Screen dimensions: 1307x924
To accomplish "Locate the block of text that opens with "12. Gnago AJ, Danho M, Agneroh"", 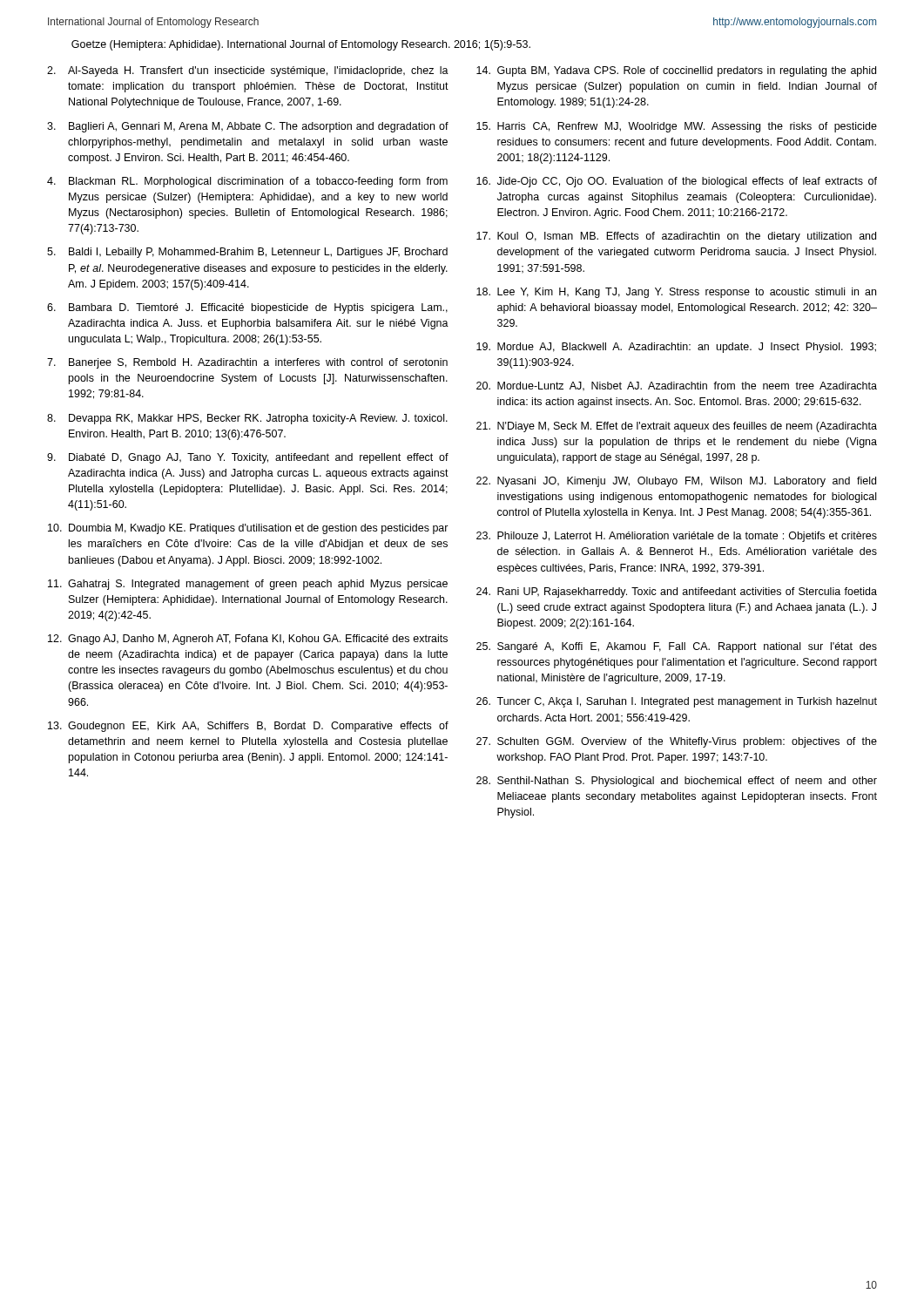I will (248, 670).
